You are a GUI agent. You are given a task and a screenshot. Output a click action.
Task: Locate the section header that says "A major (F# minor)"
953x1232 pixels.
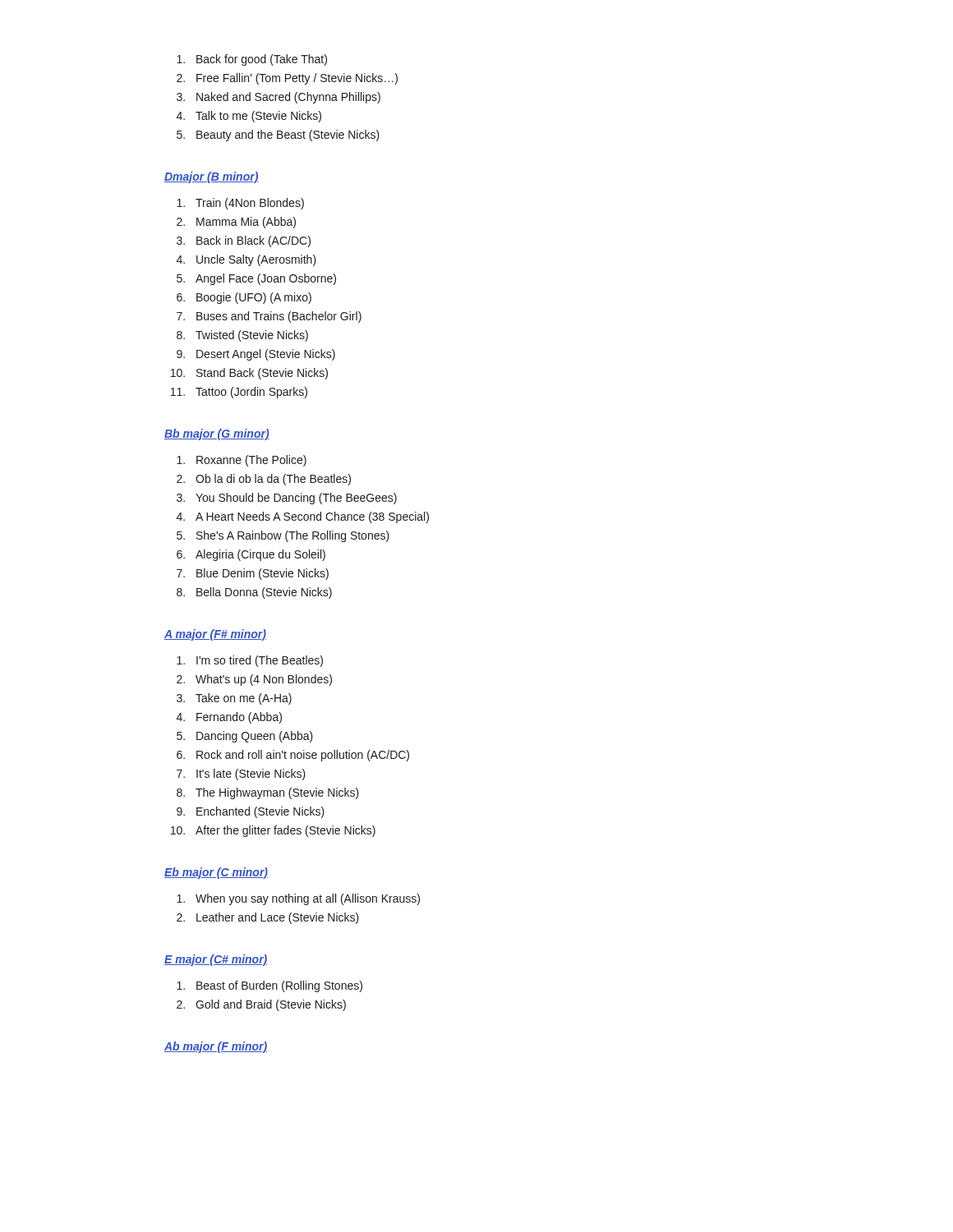(215, 634)
